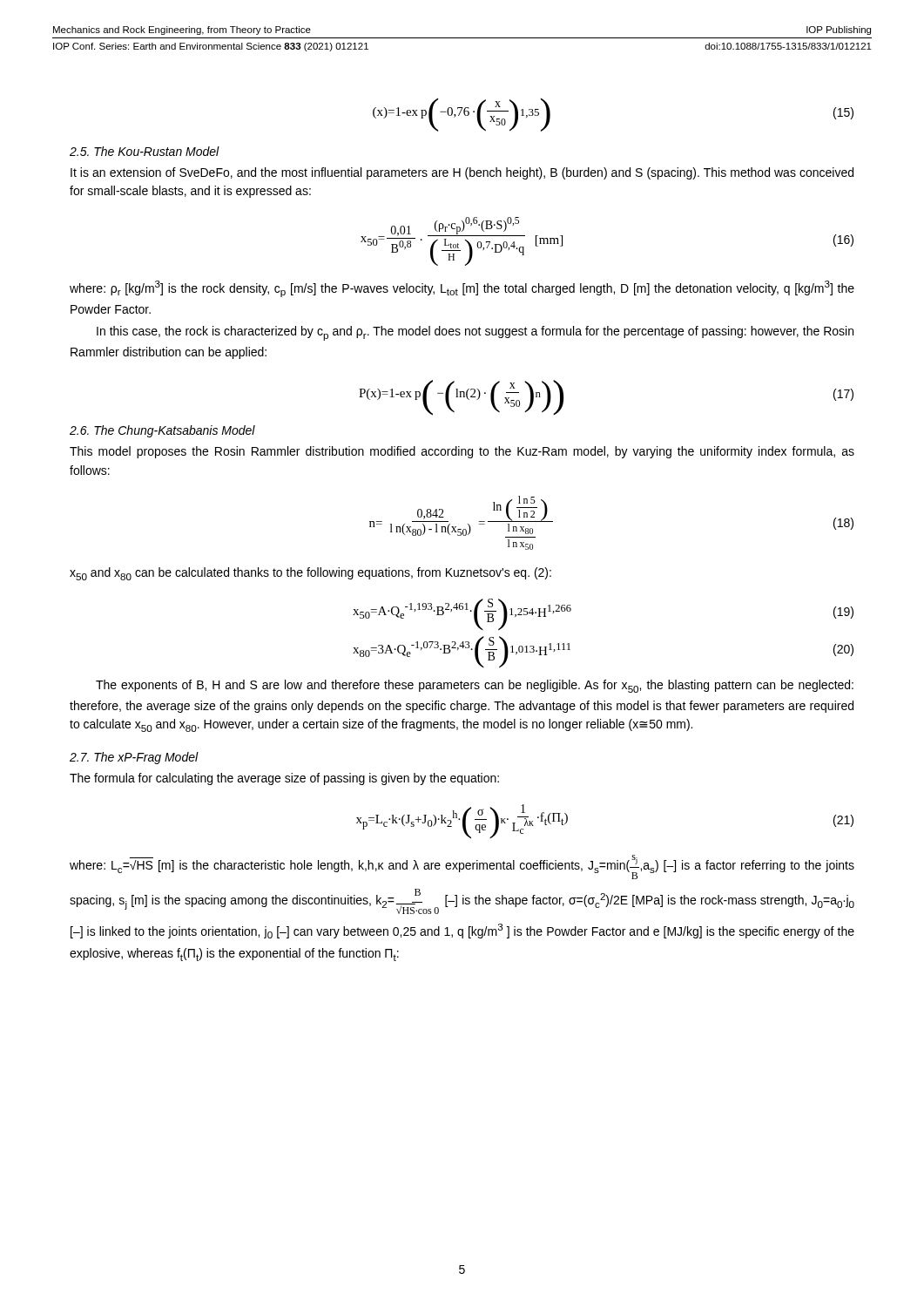Select the text block starting "x50=A·Qe-1,193·B2,461· ( S B ) 1,254 ·H1,266"
The image size is (924, 1307).
click(477, 612)
